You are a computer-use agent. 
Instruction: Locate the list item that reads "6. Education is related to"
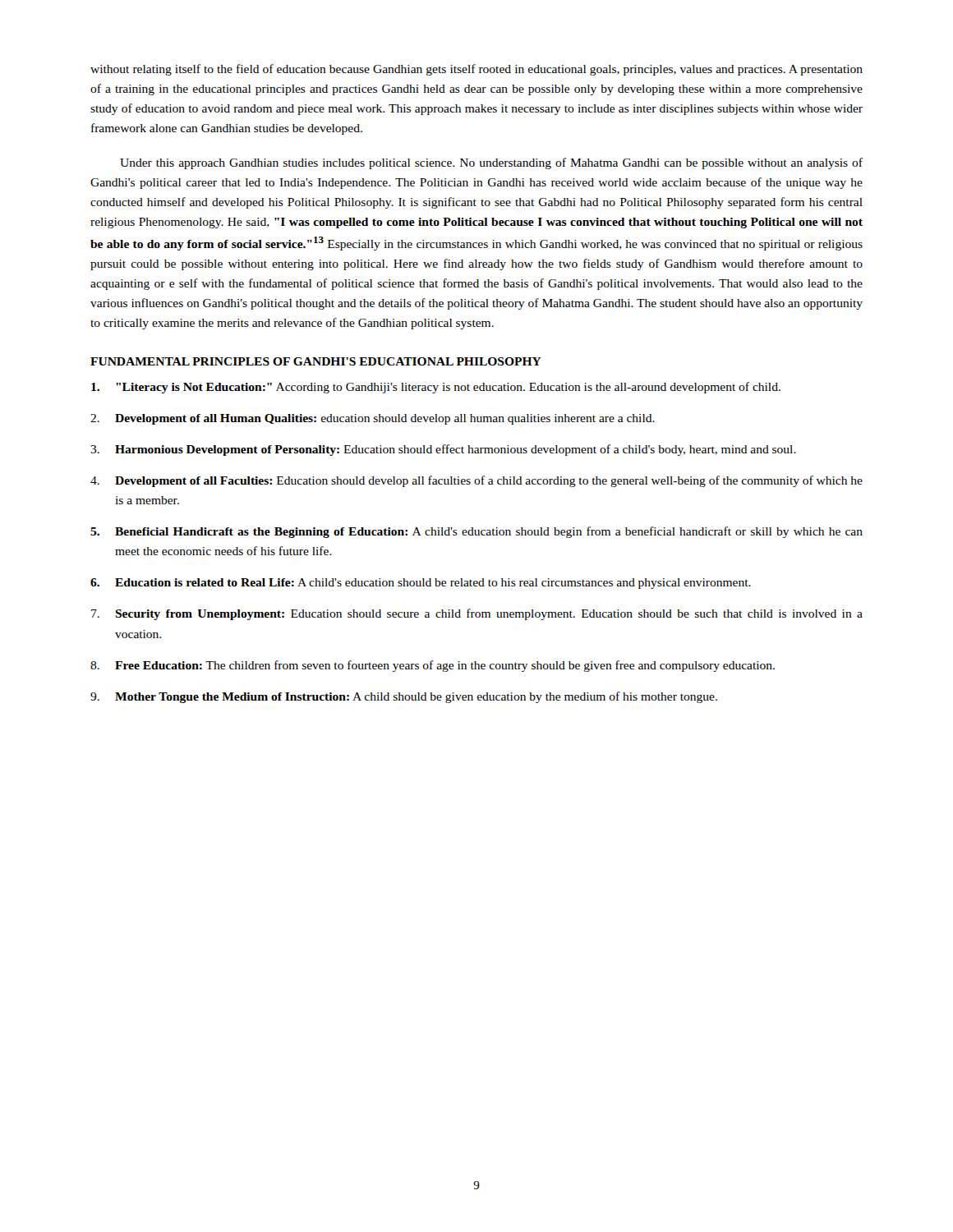[476, 583]
